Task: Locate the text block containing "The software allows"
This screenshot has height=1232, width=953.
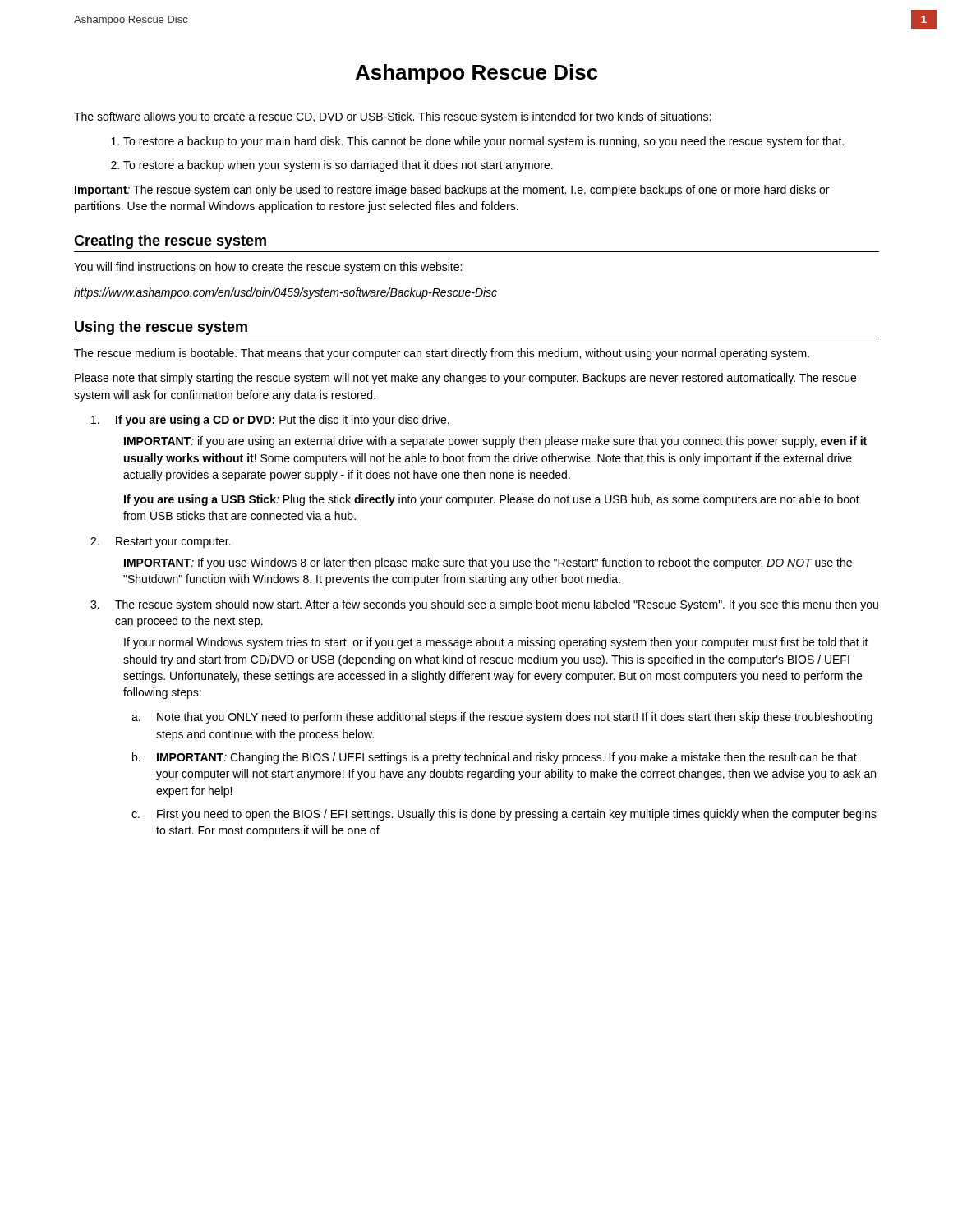Action: point(393,117)
